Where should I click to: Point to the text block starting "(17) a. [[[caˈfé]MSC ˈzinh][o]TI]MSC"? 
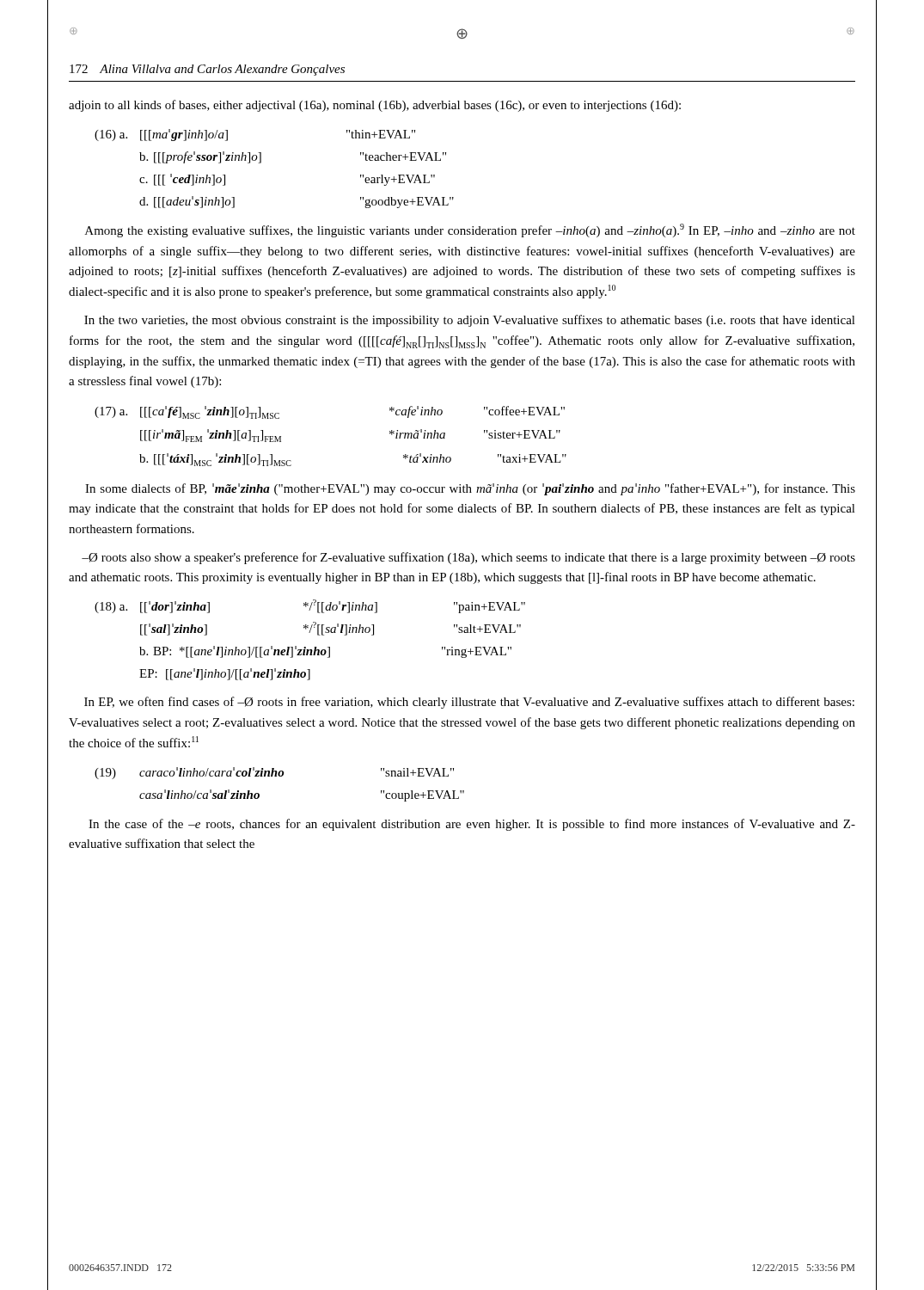pos(475,435)
